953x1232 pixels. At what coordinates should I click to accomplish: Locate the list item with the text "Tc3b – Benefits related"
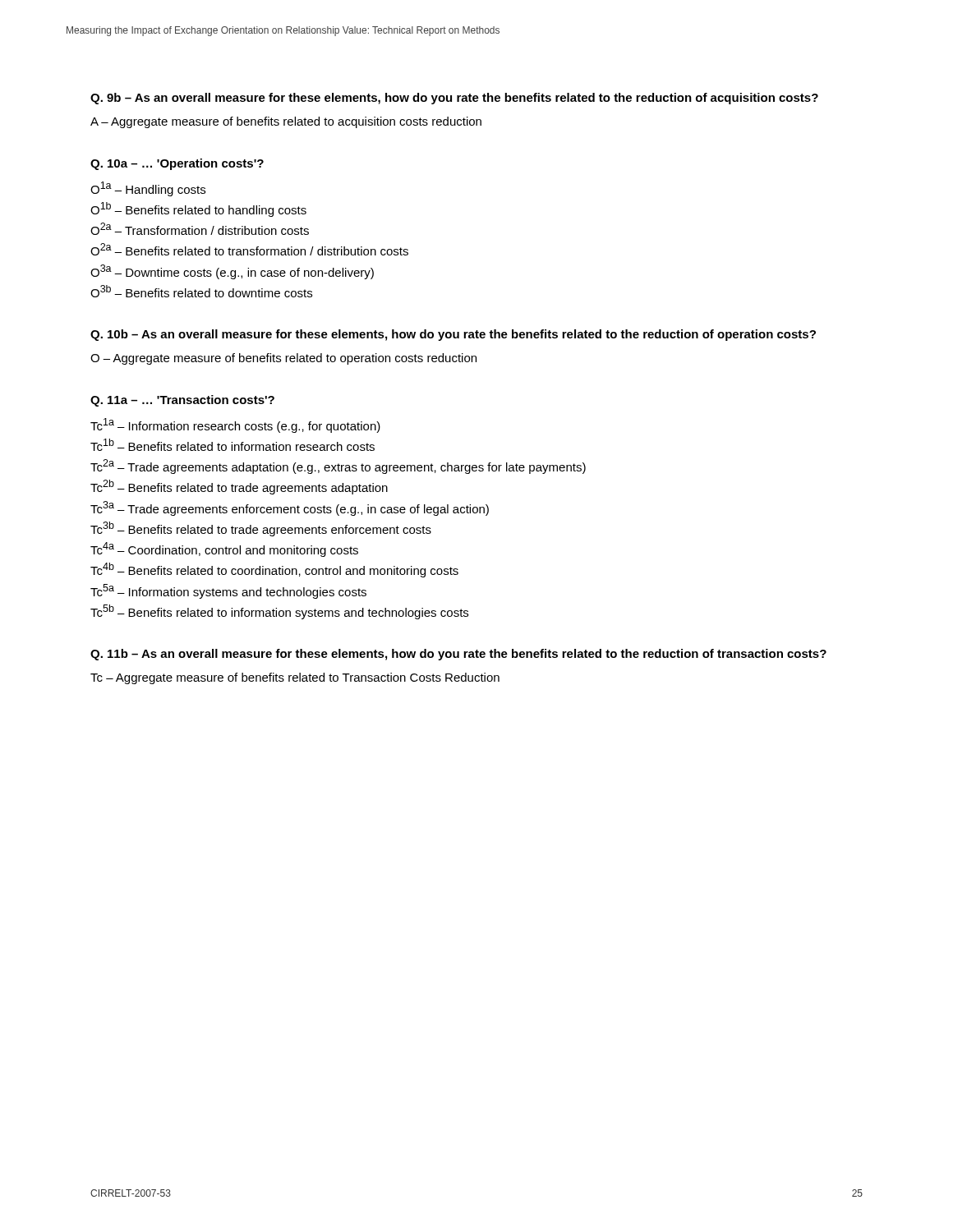(261, 528)
